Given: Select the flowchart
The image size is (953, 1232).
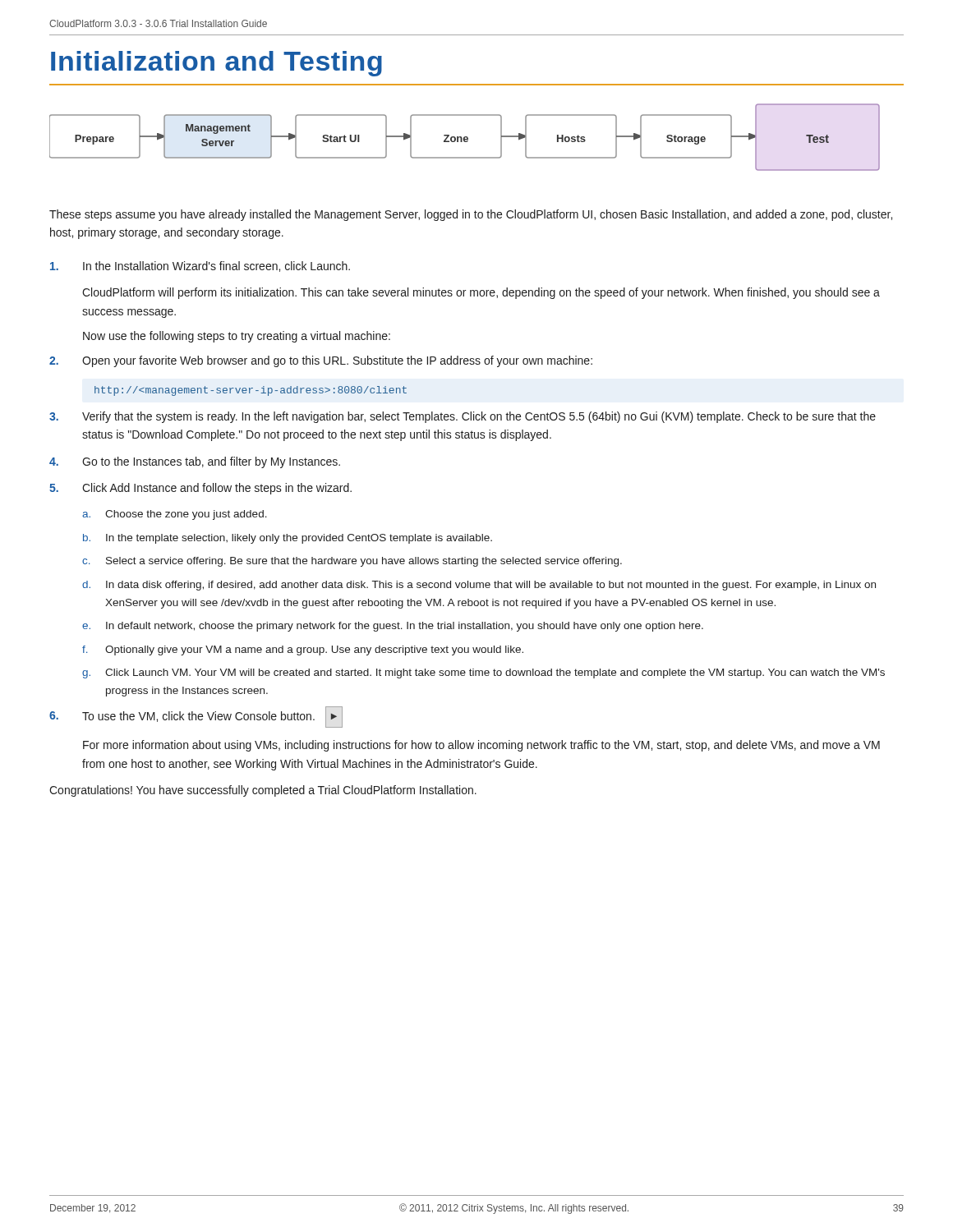Looking at the screenshot, I should (x=476, y=144).
